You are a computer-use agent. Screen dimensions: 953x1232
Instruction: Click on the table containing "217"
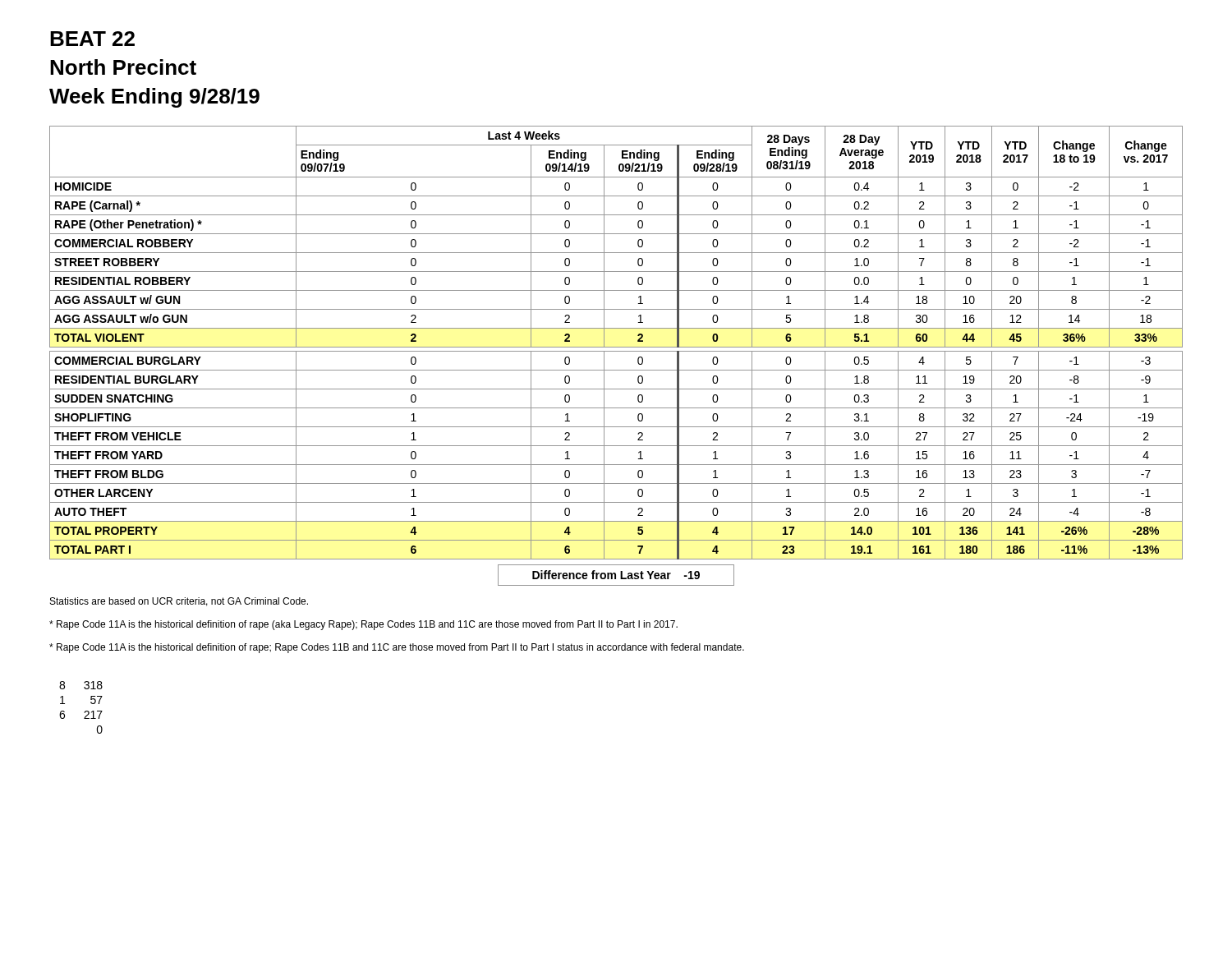pos(616,708)
